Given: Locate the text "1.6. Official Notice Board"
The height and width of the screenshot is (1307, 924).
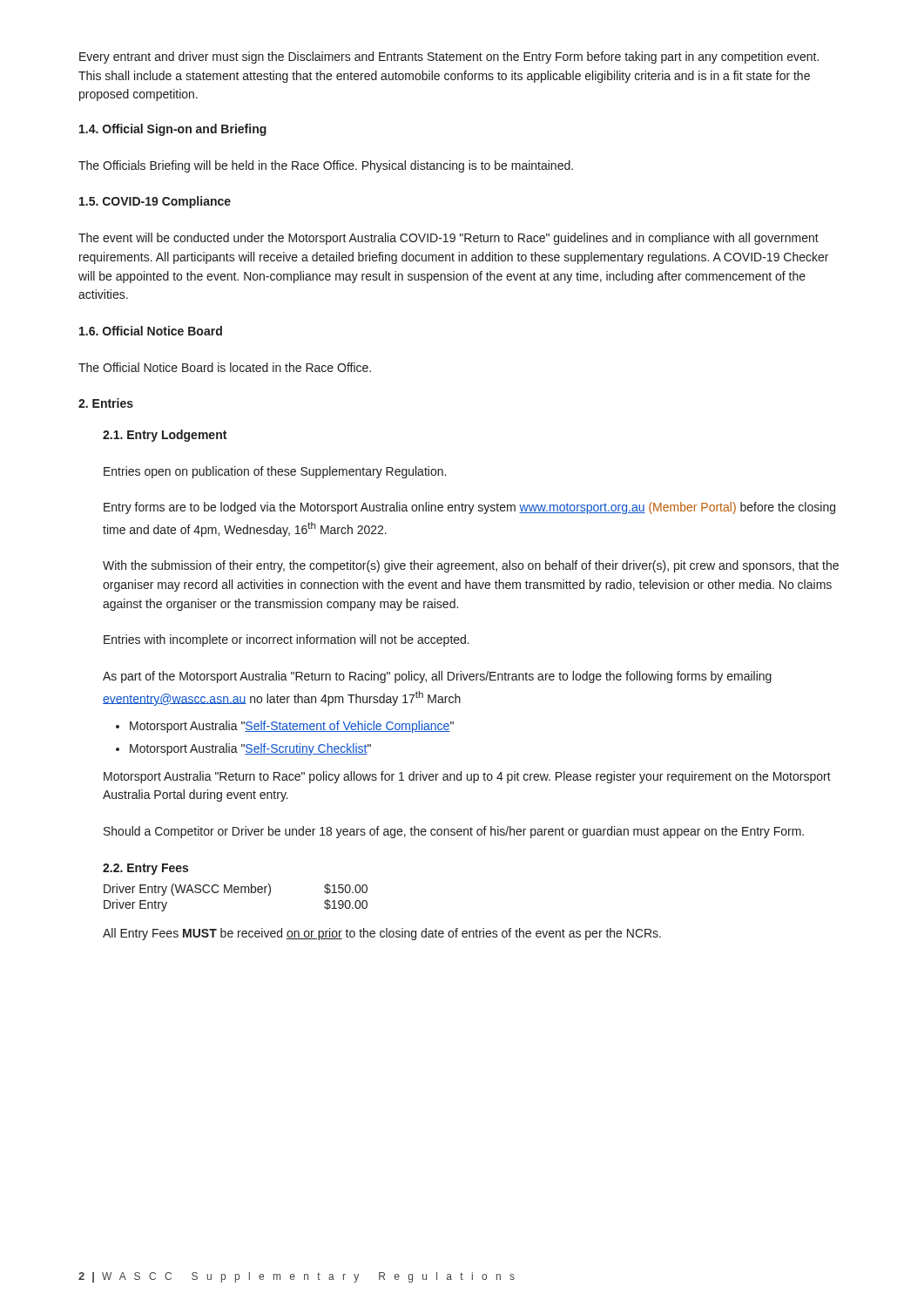Looking at the screenshot, I should point(151,331).
